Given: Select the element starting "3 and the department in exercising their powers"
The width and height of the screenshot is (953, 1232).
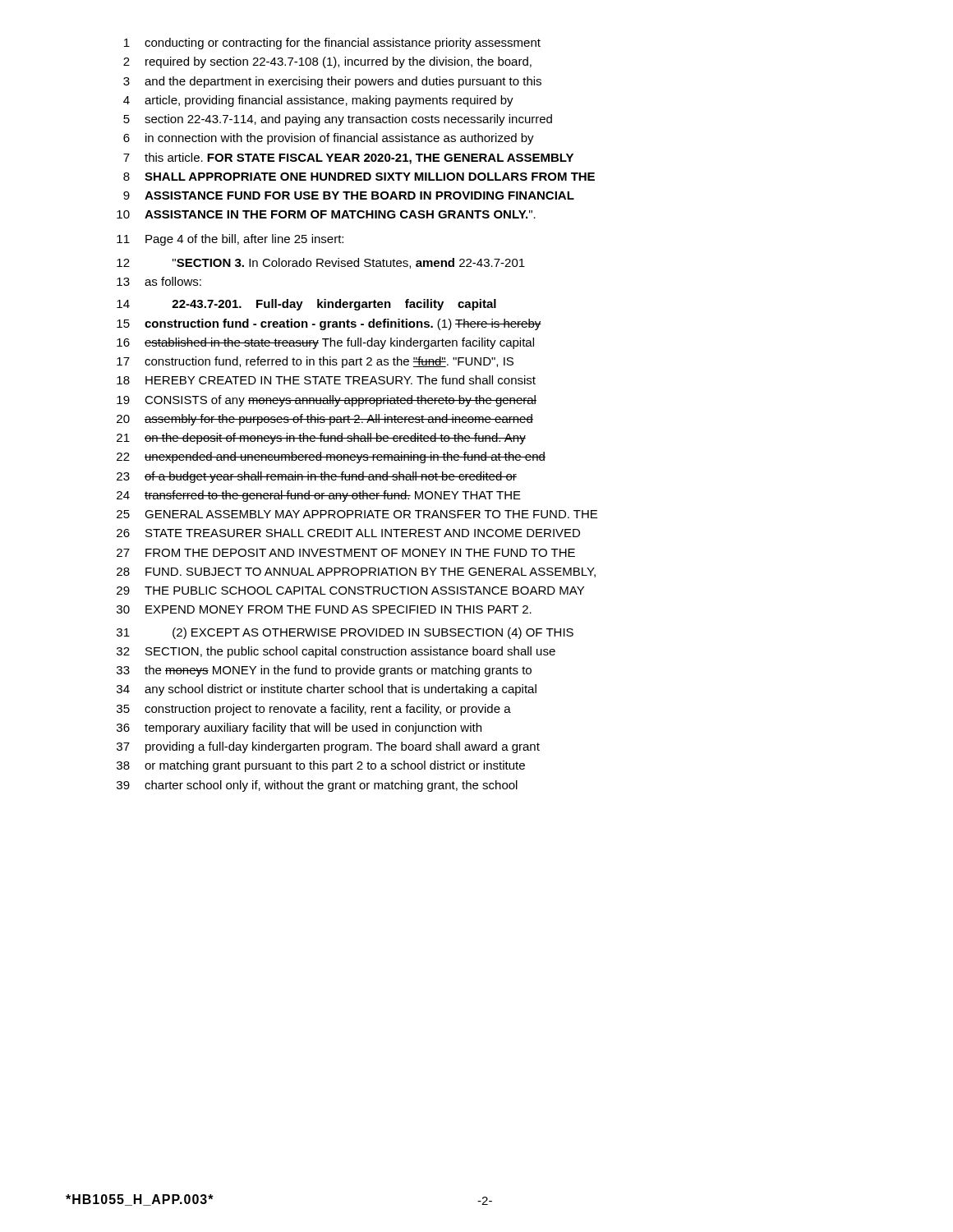Looking at the screenshot, I should tap(493, 81).
